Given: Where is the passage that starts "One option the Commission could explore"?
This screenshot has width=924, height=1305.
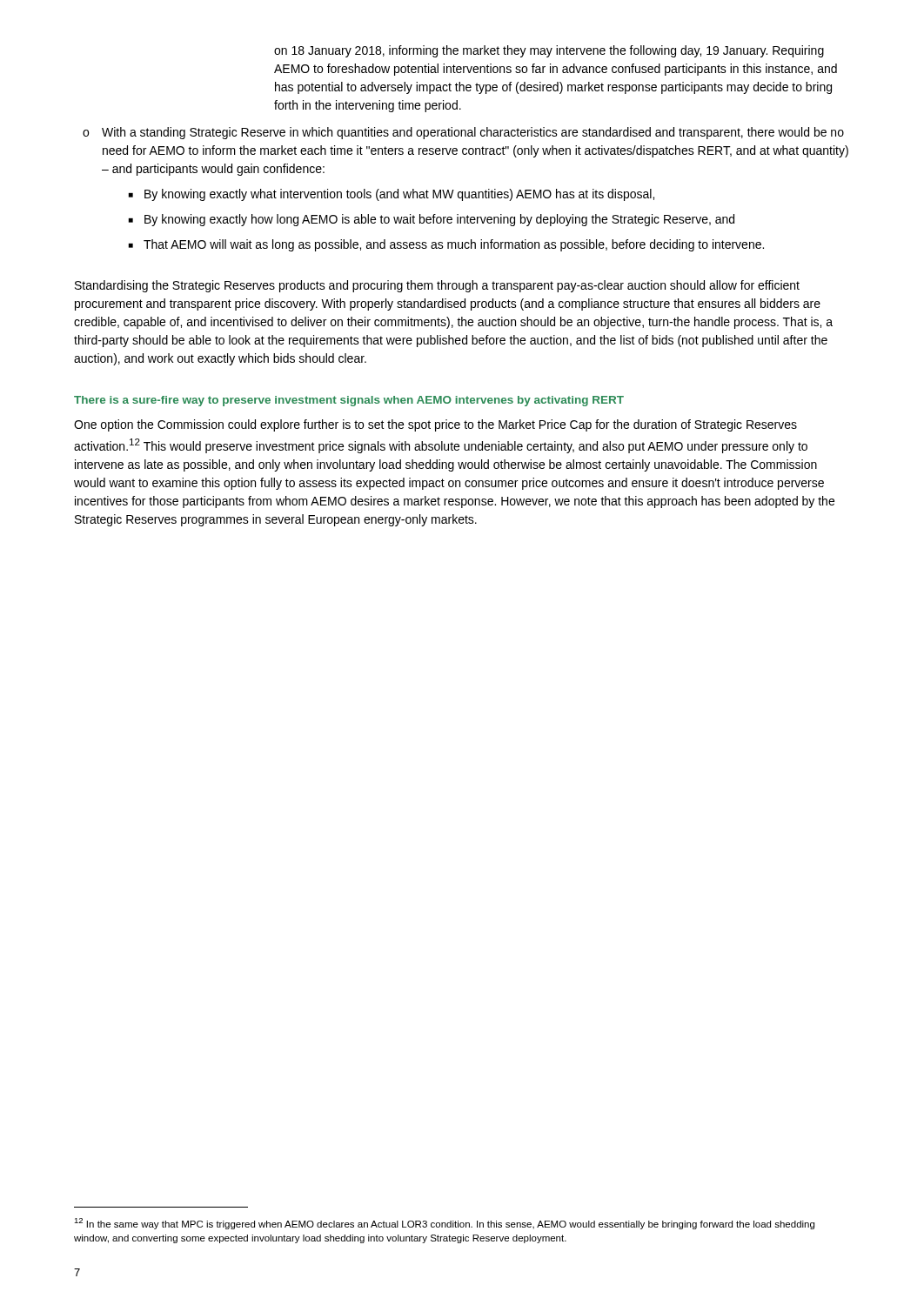Looking at the screenshot, I should [x=454, y=472].
